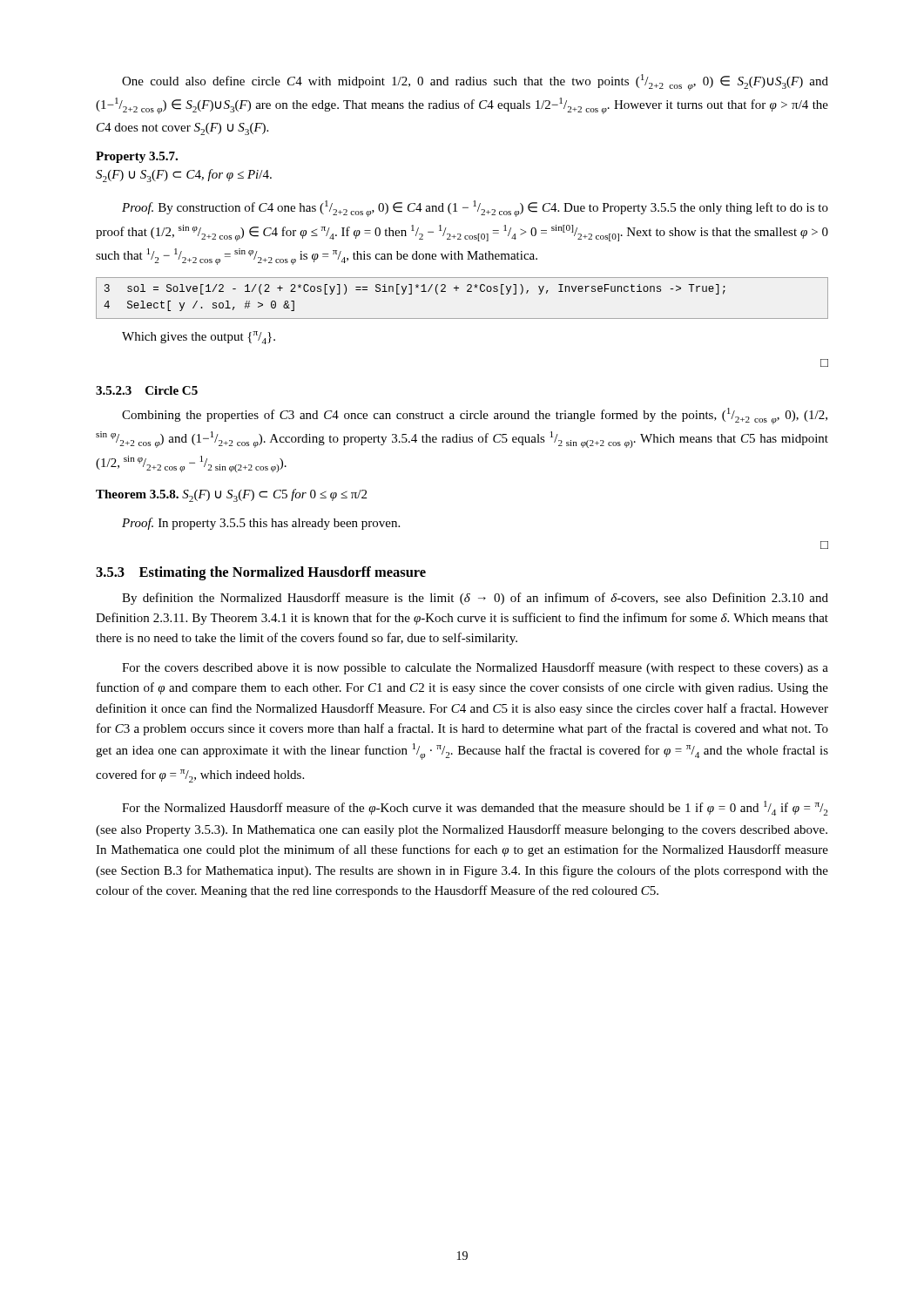Screen dimensions: 1307x924
Task: Select the region starting "Proof. By construction of C4"
Action: click(x=462, y=232)
